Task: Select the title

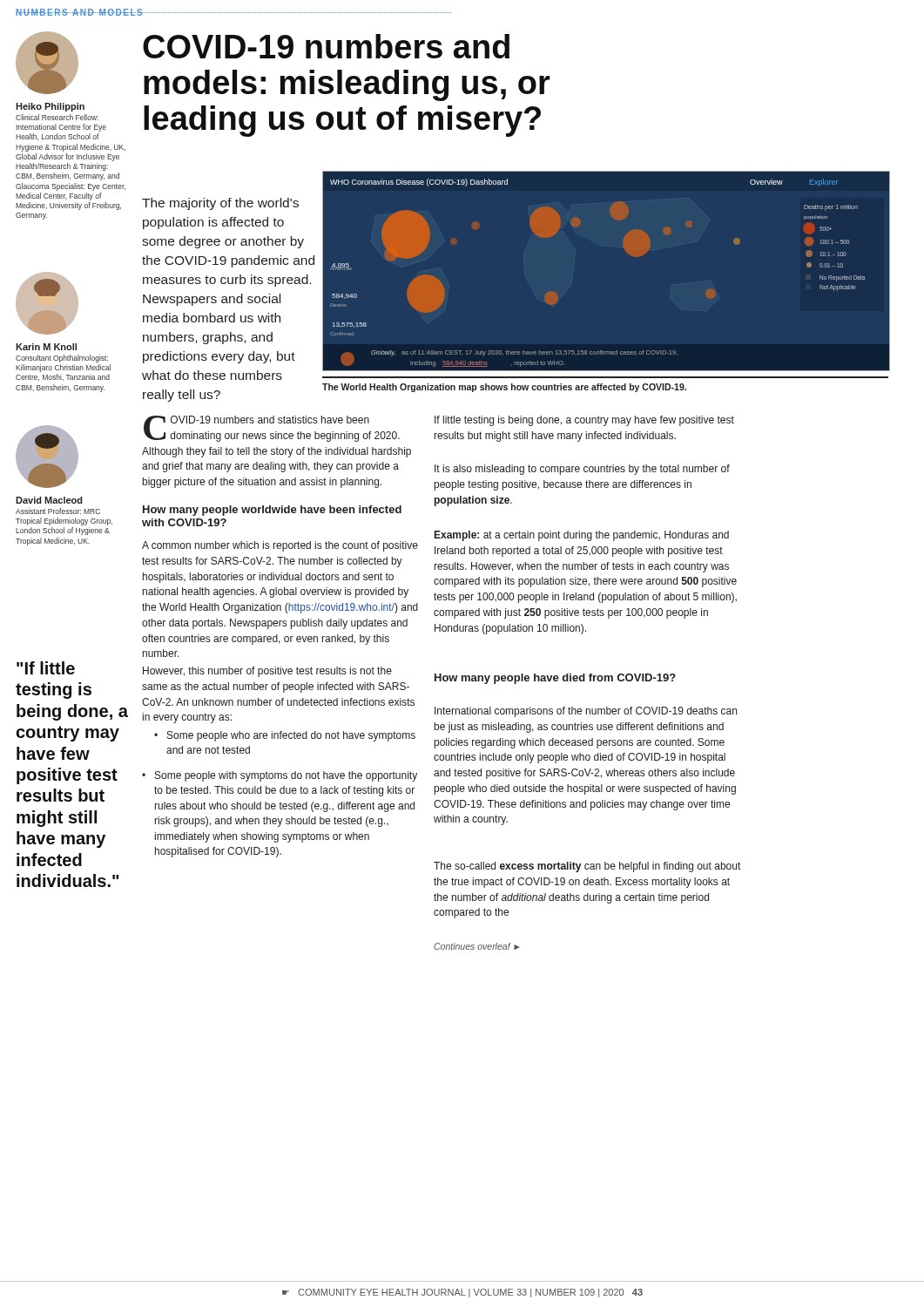Action: 390,83
